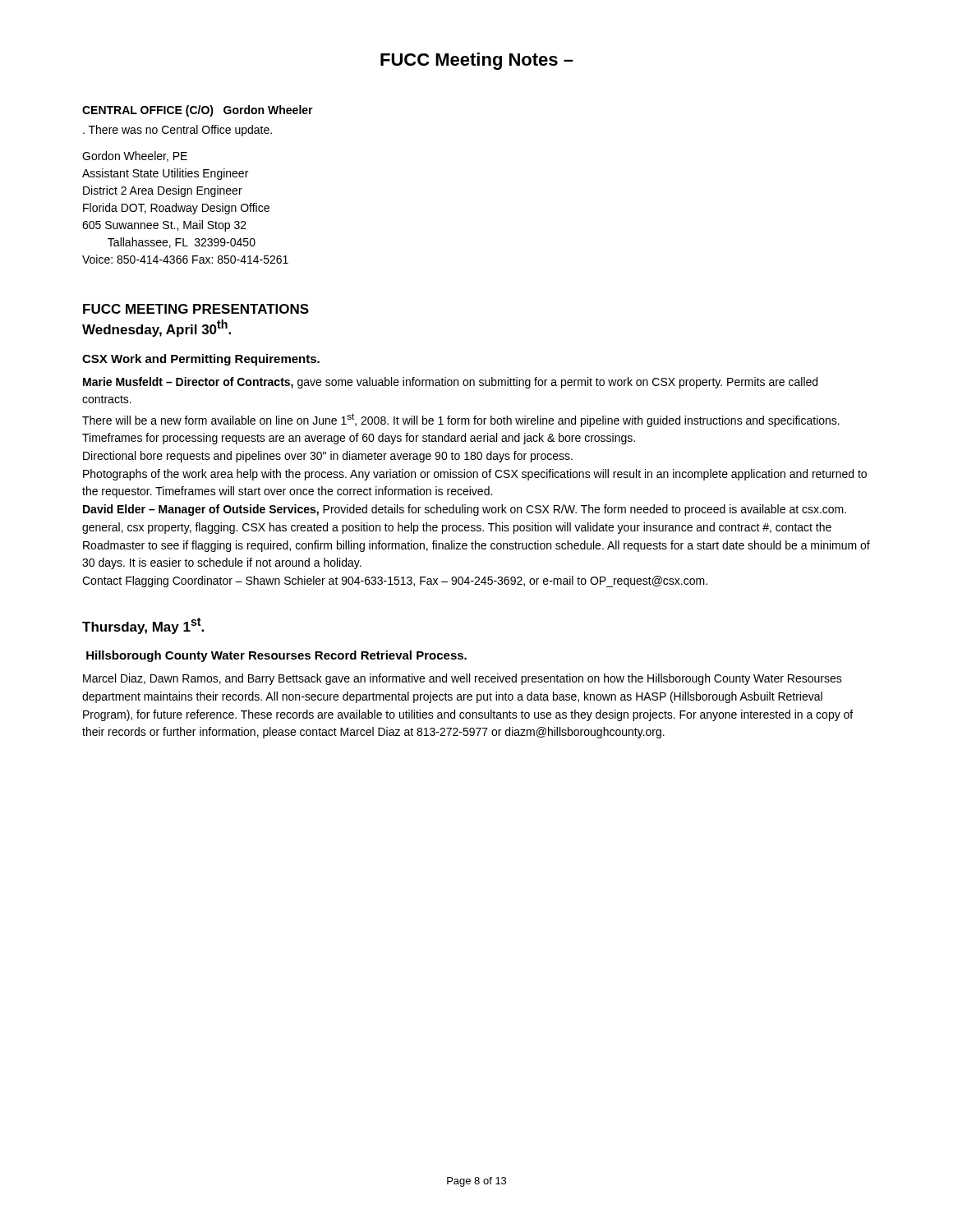The image size is (953, 1232).
Task: Point to the block starting "Gordon Wheeler, PE"
Action: tap(185, 208)
